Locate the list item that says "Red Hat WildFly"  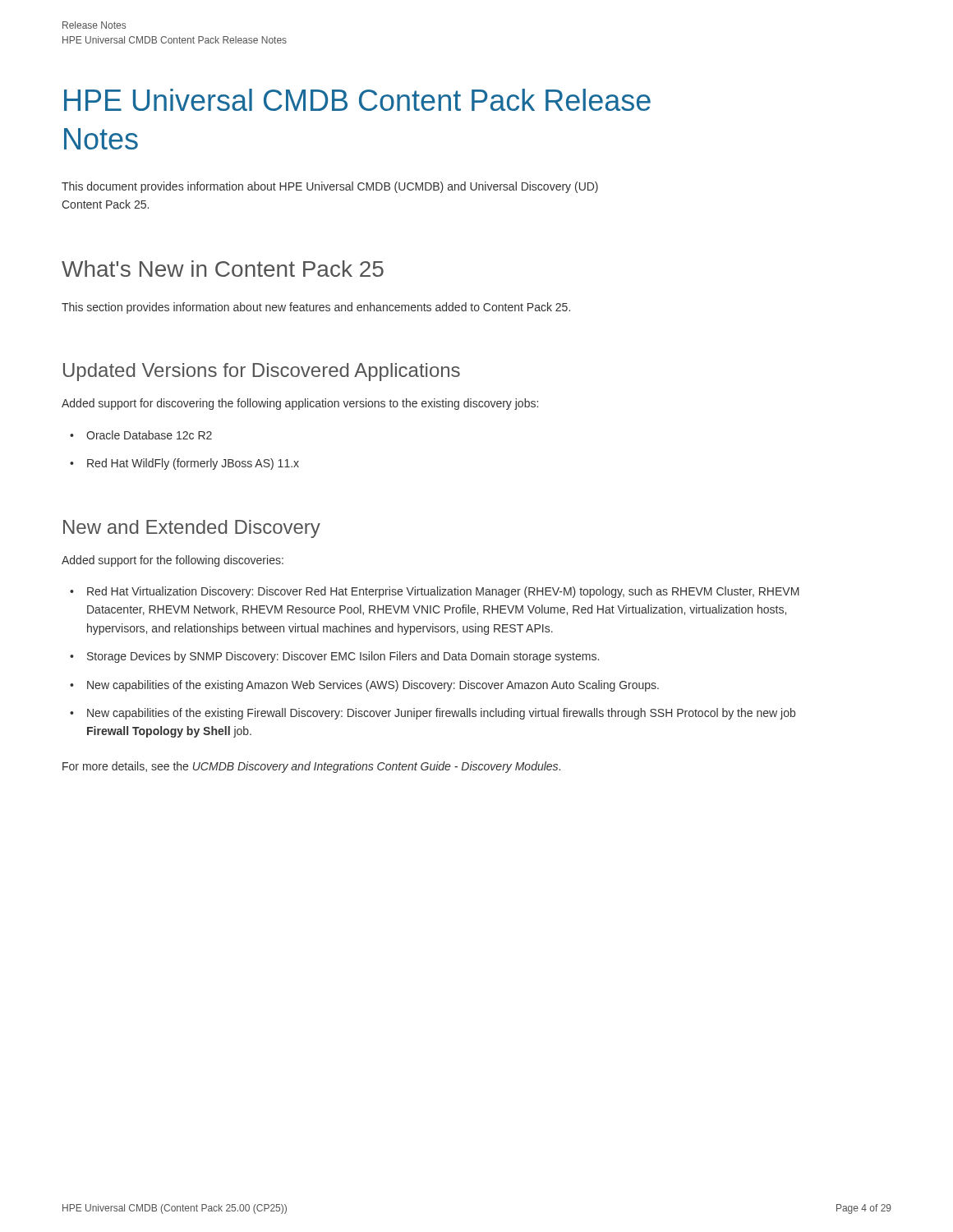(193, 463)
